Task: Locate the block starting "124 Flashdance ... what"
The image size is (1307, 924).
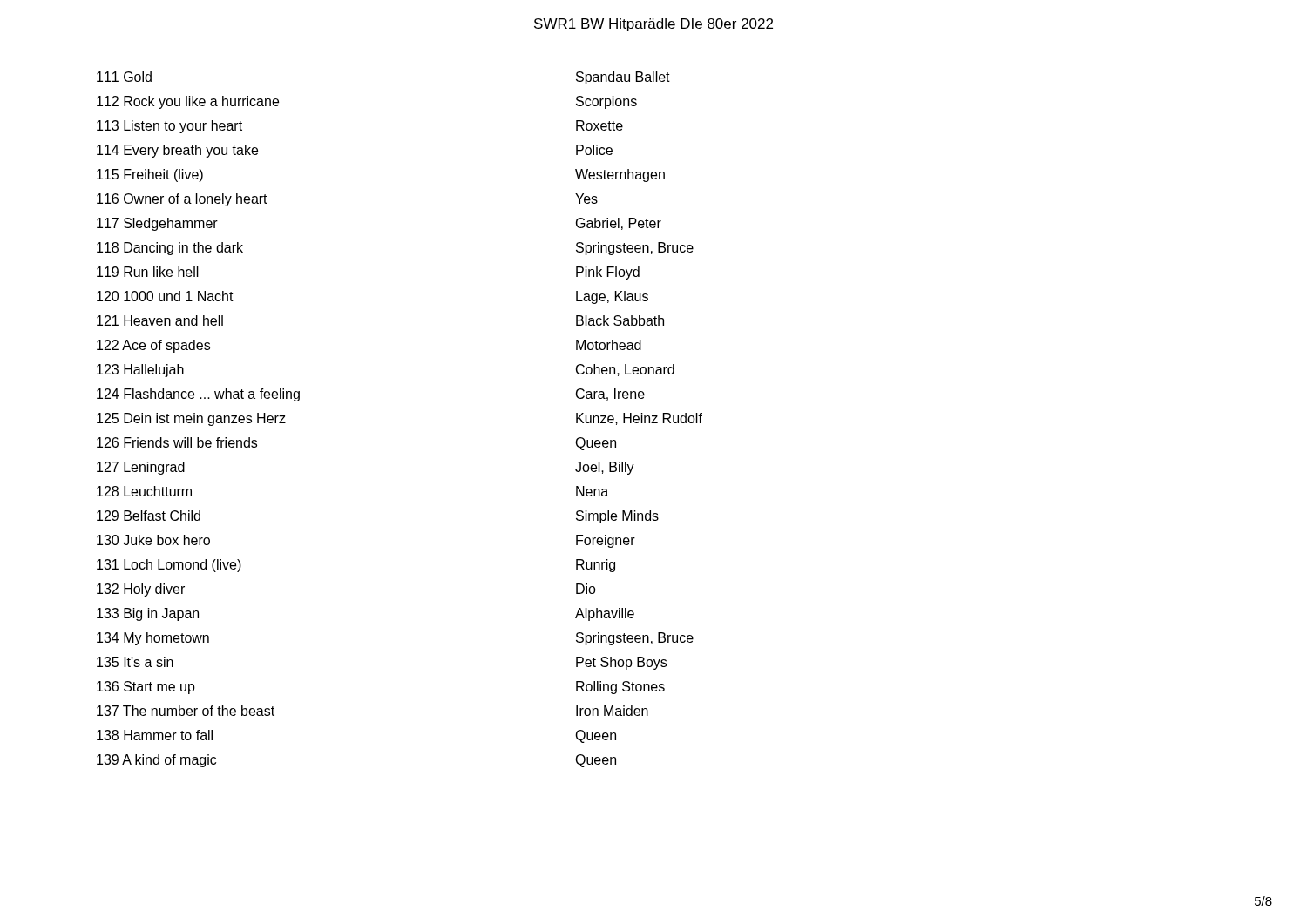Action: coord(198,394)
